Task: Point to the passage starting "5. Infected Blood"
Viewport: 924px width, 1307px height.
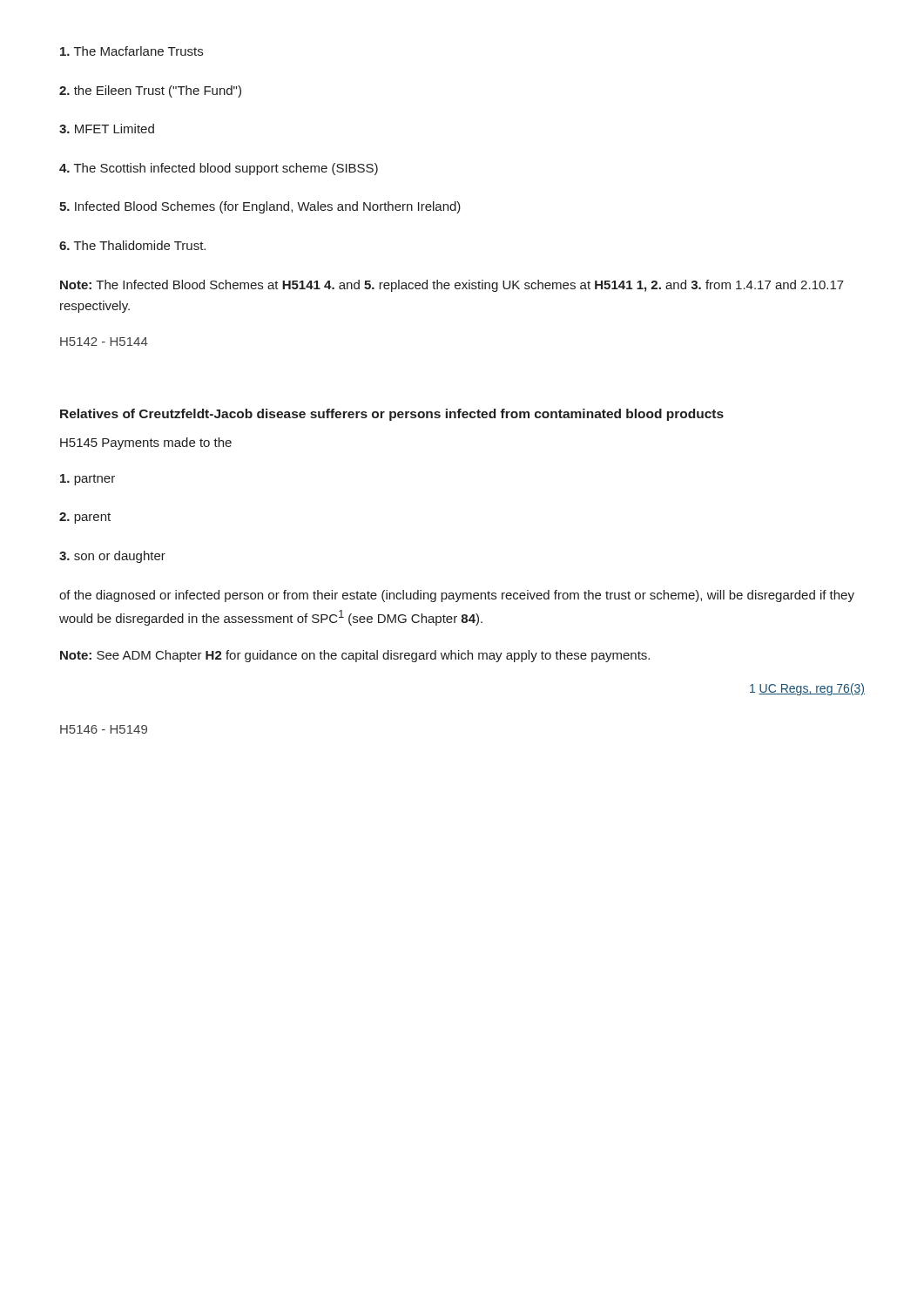Action: 260,206
